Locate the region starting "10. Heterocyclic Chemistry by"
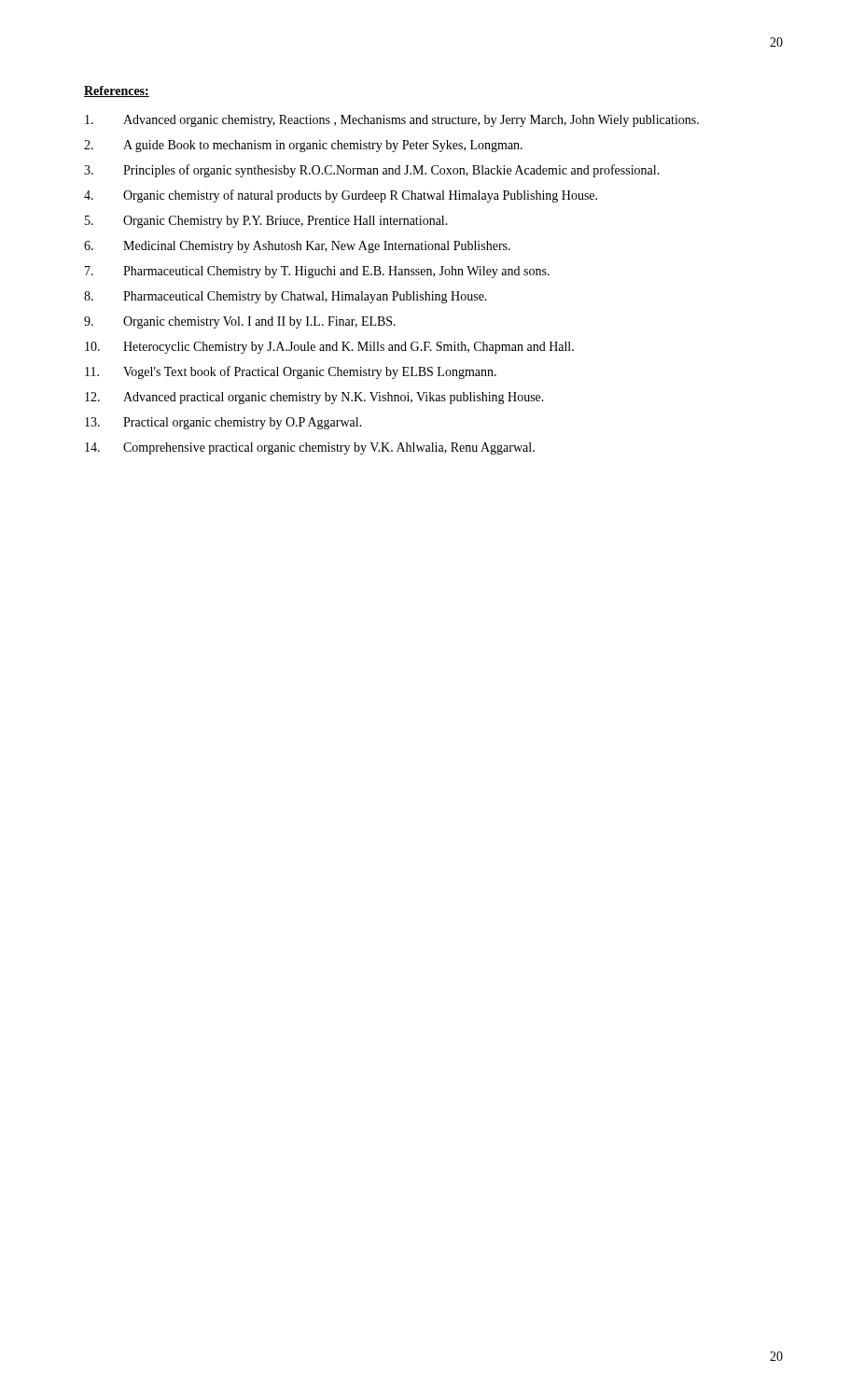The height and width of the screenshot is (1400, 850). click(433, 347)
